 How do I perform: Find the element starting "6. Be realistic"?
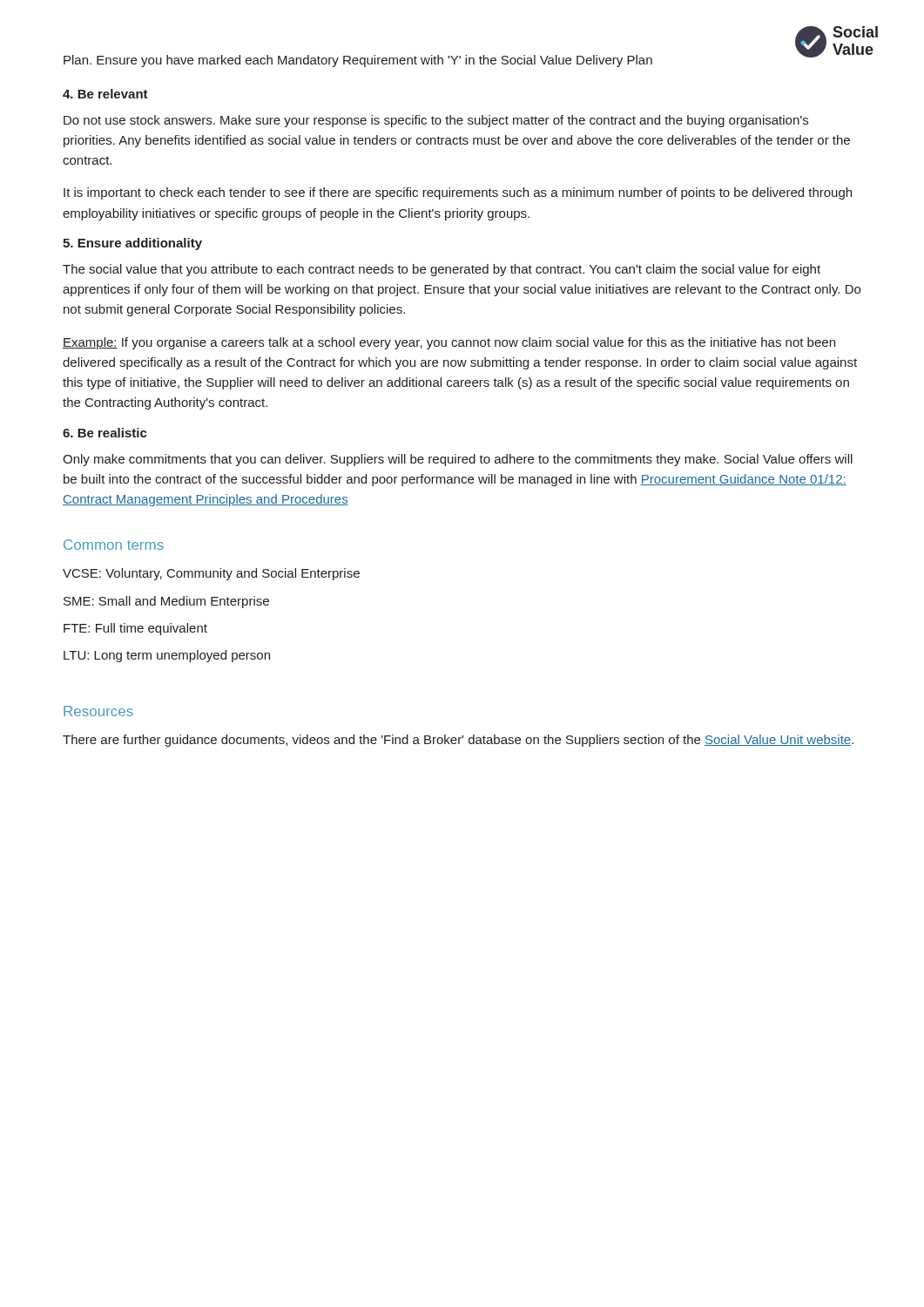[x=105, y=432]
